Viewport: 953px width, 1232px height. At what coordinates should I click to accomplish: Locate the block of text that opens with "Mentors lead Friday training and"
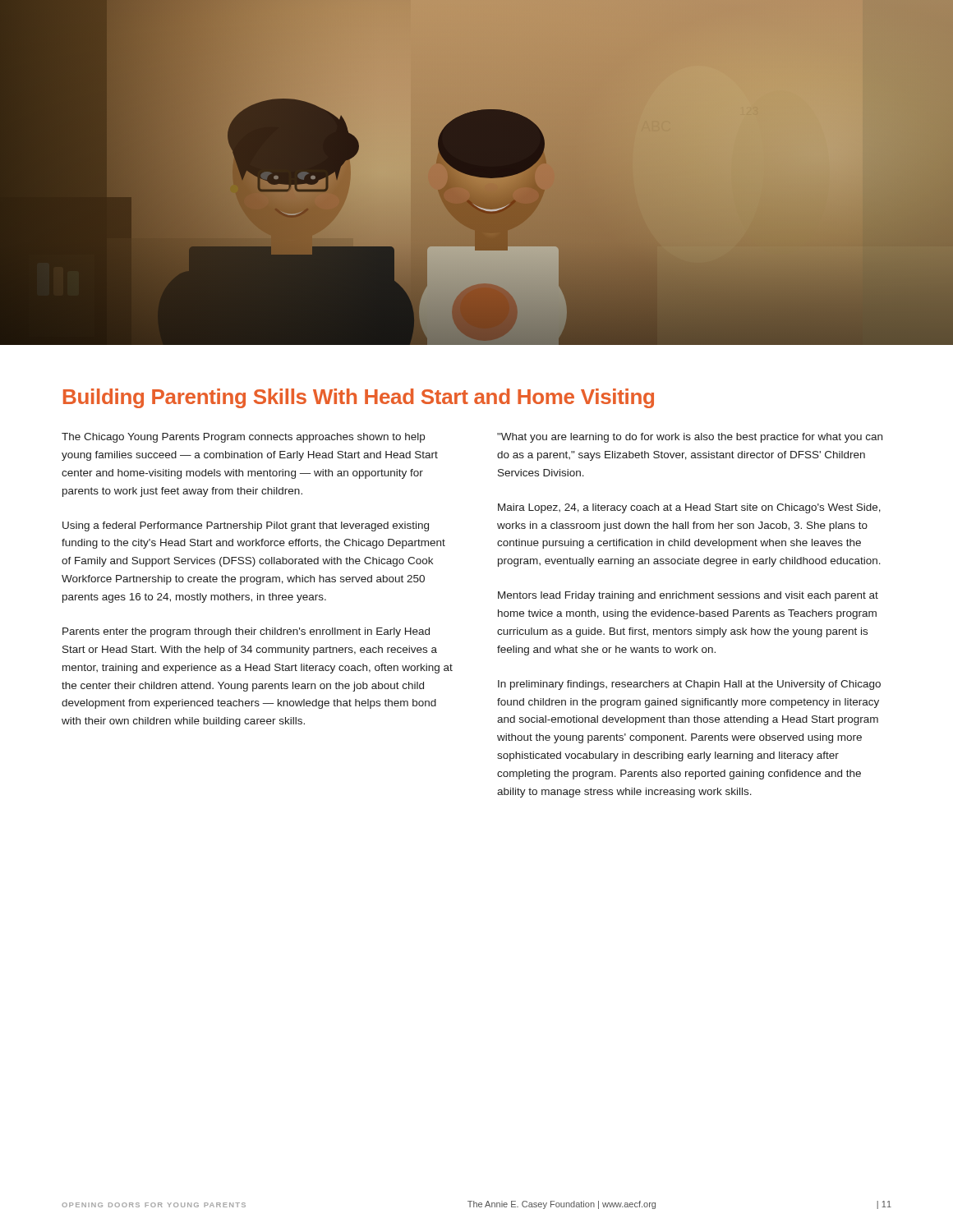coord(688,622)
